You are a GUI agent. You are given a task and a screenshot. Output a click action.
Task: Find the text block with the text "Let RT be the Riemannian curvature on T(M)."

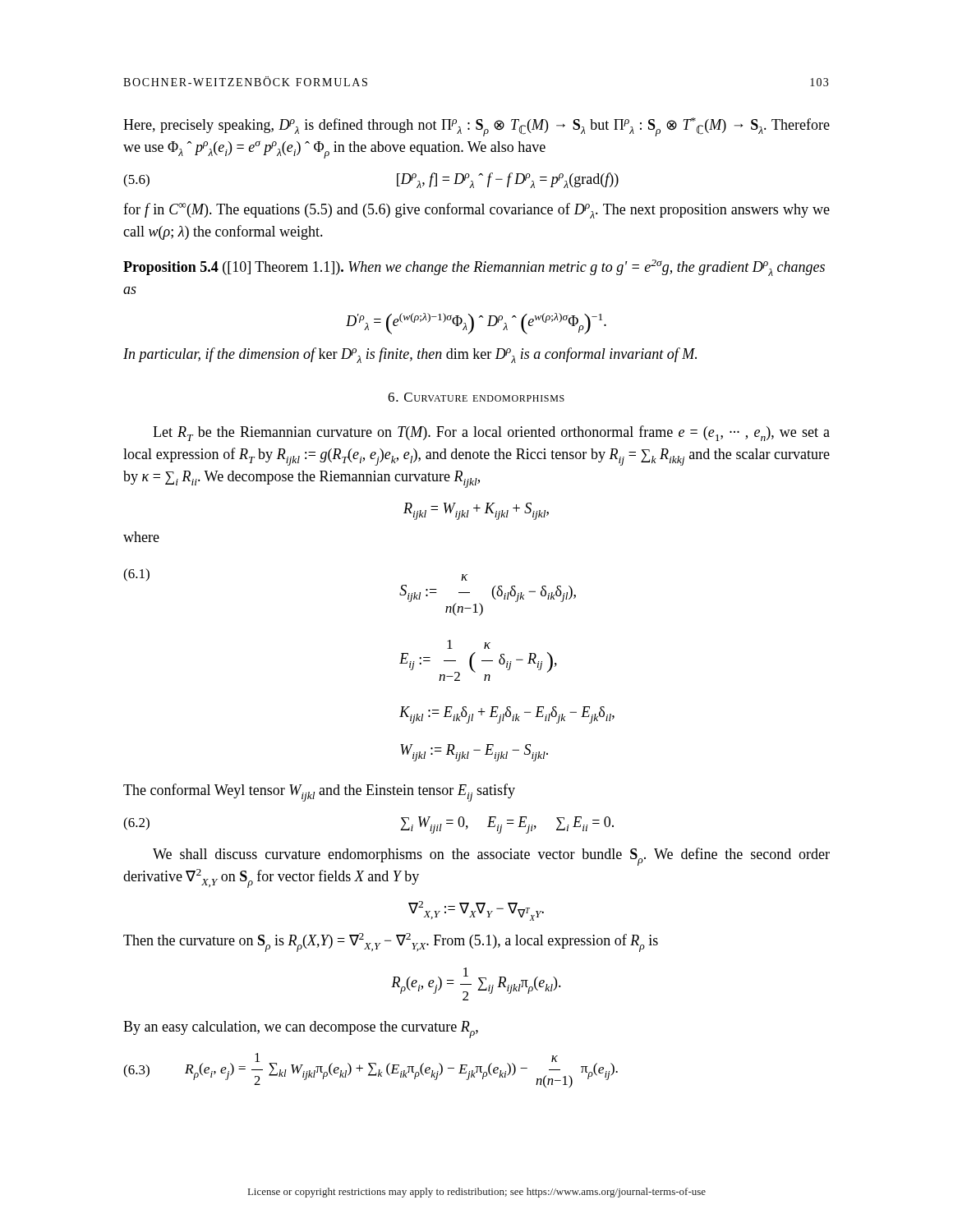476,454
